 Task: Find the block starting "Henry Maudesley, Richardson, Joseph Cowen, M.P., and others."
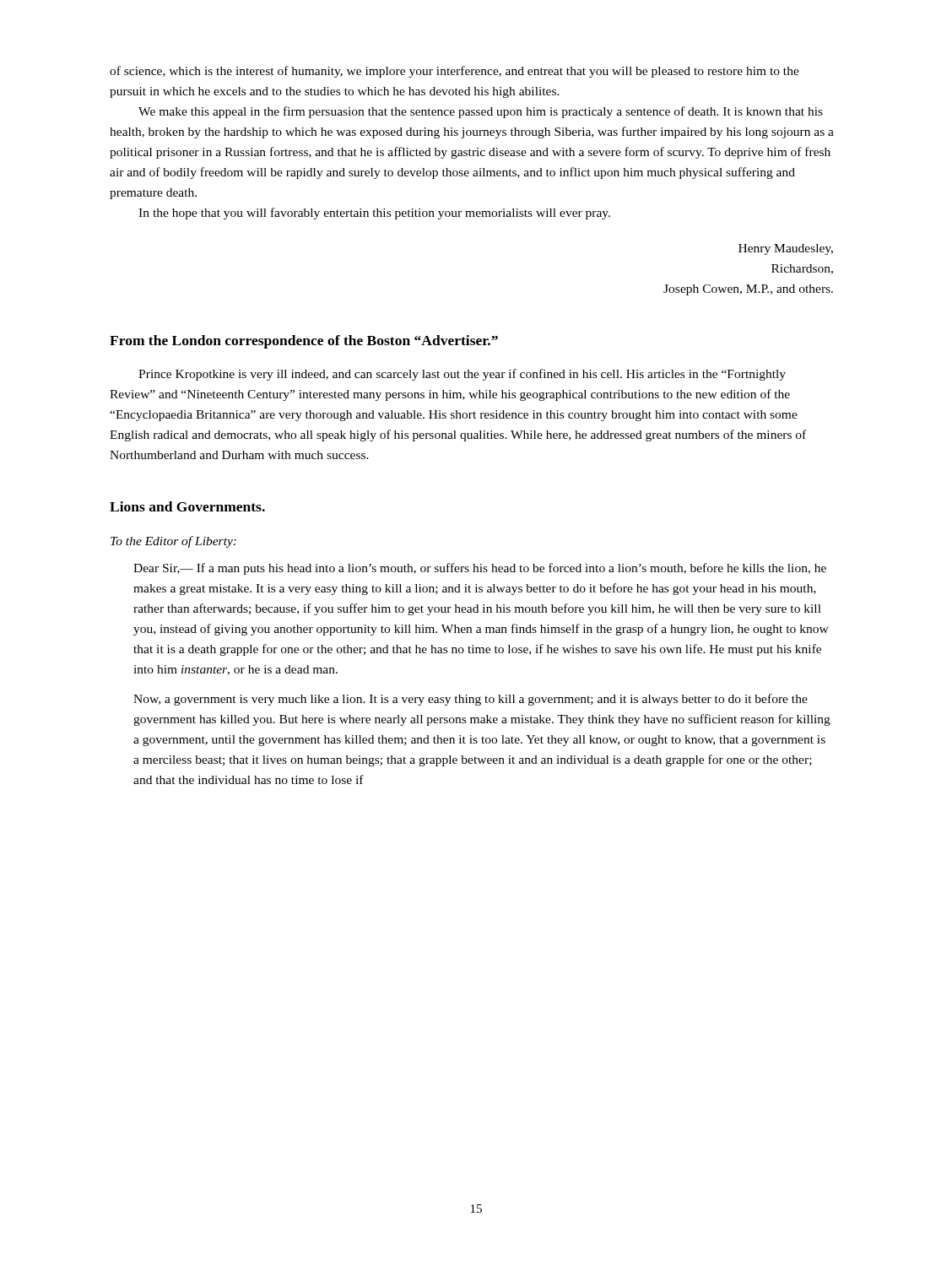pos(786,249)
